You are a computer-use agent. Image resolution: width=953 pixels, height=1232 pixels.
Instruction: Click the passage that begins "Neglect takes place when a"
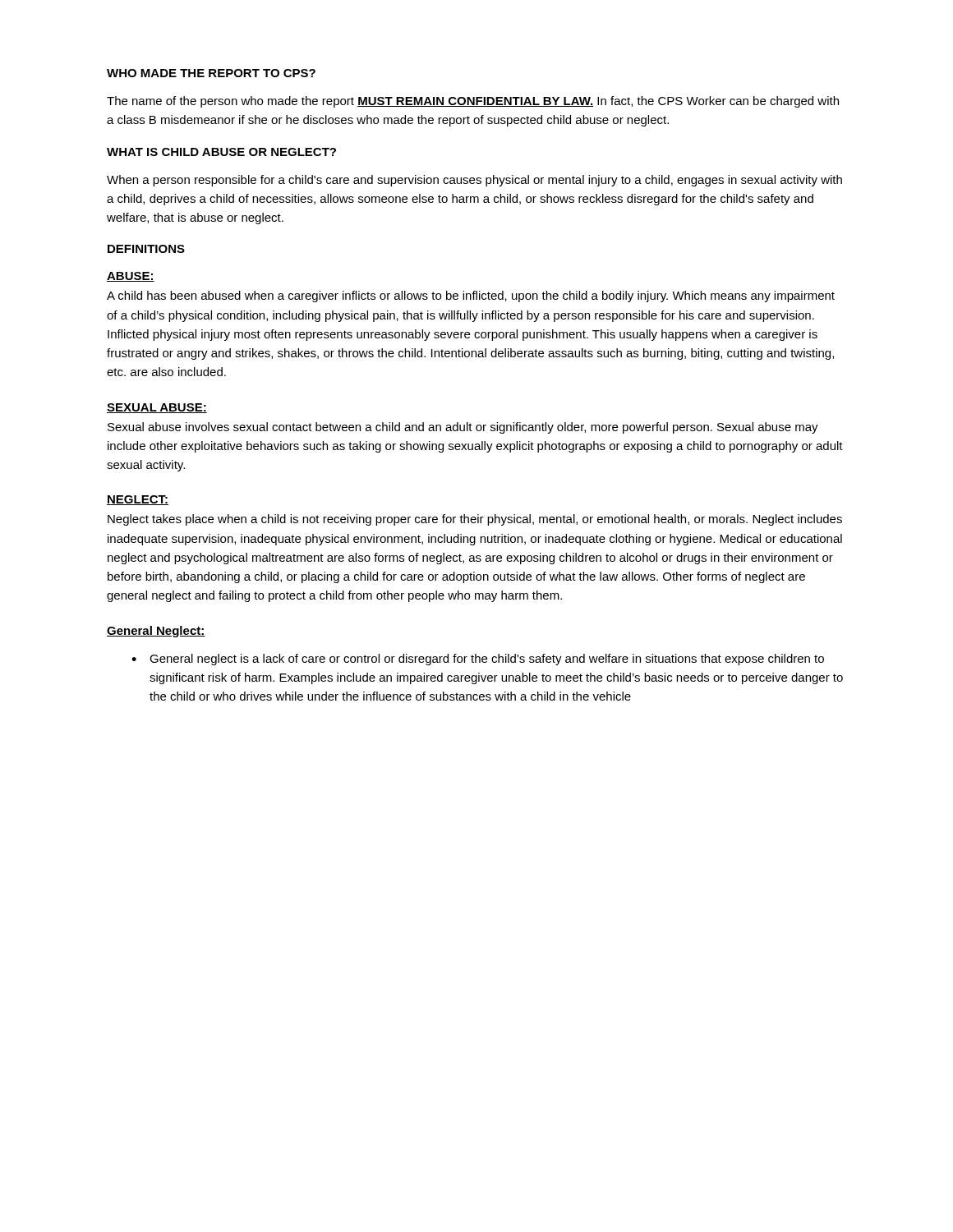(x=475, y=557)
